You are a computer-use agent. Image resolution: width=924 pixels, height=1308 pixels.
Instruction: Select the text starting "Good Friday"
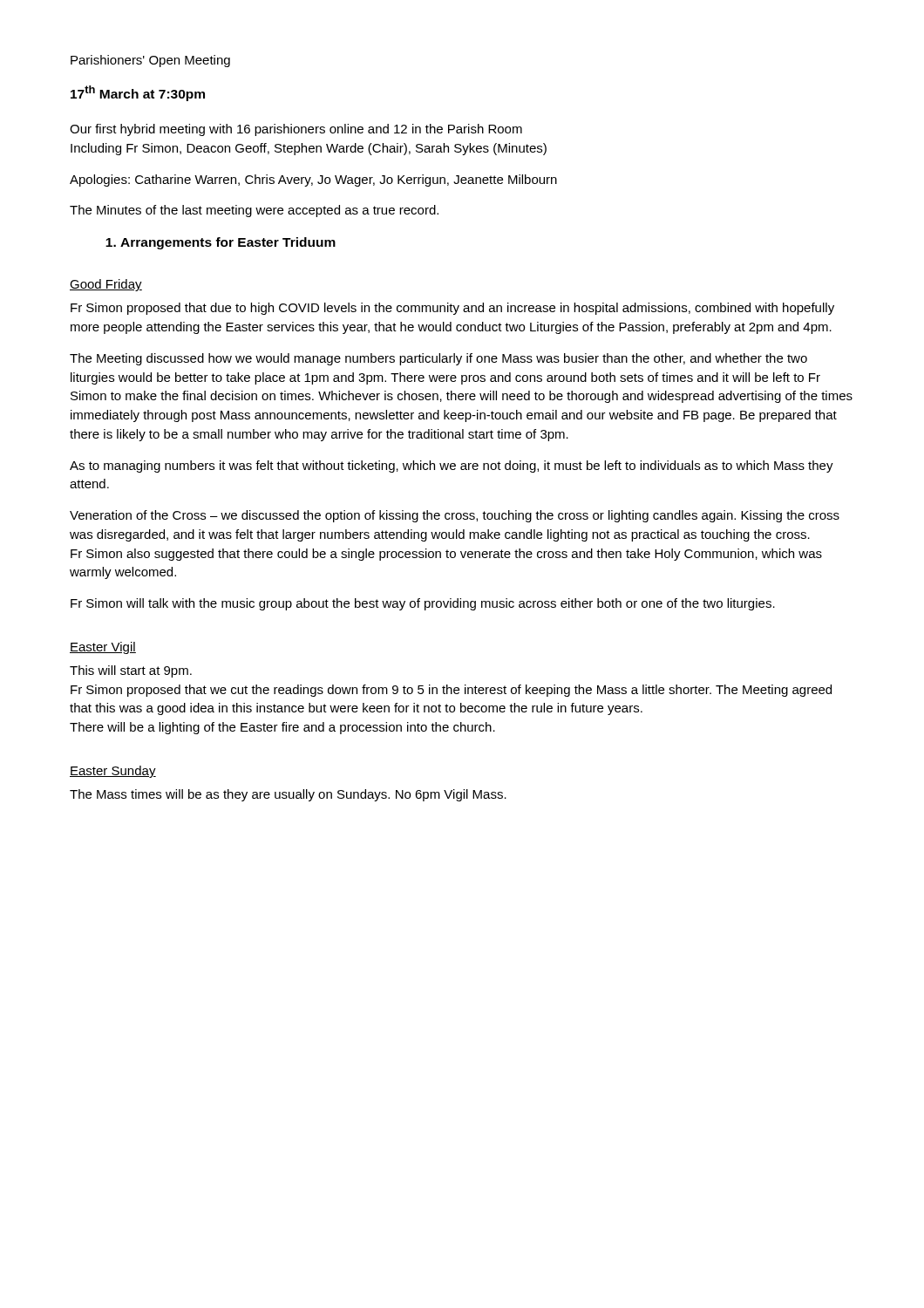(106, 284)
